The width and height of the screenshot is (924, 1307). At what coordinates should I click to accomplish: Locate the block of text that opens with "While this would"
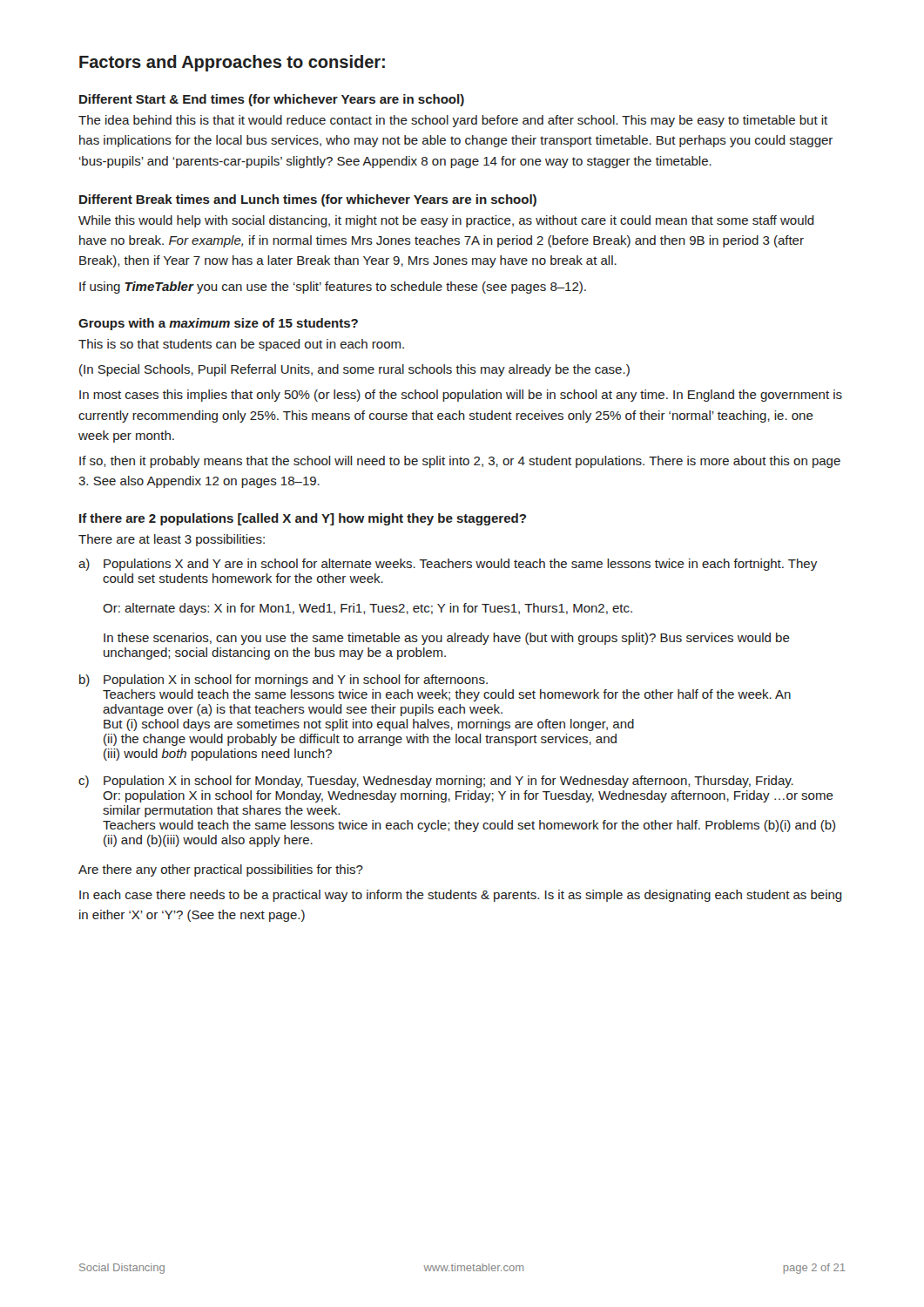tap(446, 240)
